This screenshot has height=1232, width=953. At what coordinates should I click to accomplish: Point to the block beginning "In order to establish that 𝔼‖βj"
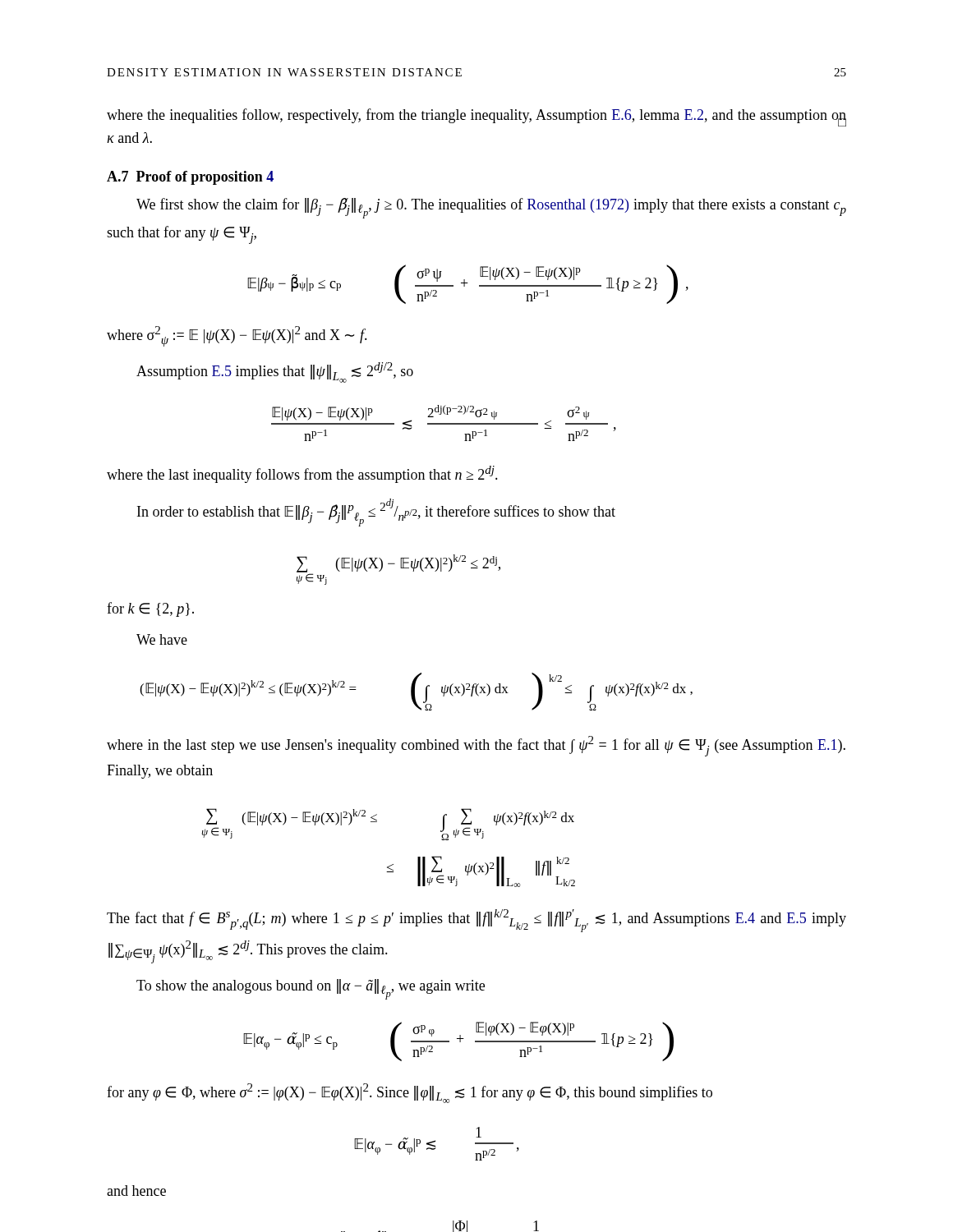(x=376, y=512)
